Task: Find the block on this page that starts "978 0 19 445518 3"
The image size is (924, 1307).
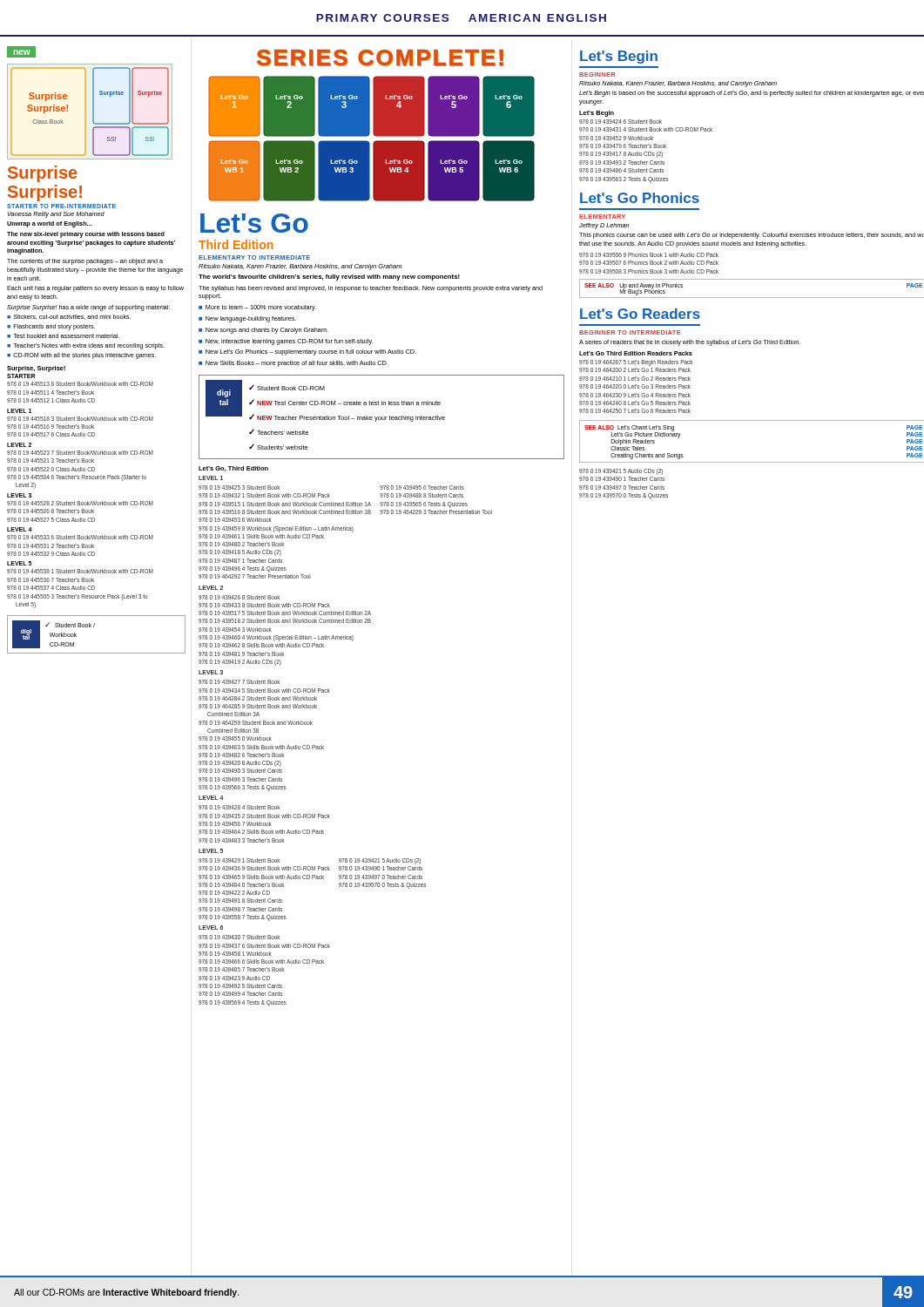Action: tap(96, 427)
